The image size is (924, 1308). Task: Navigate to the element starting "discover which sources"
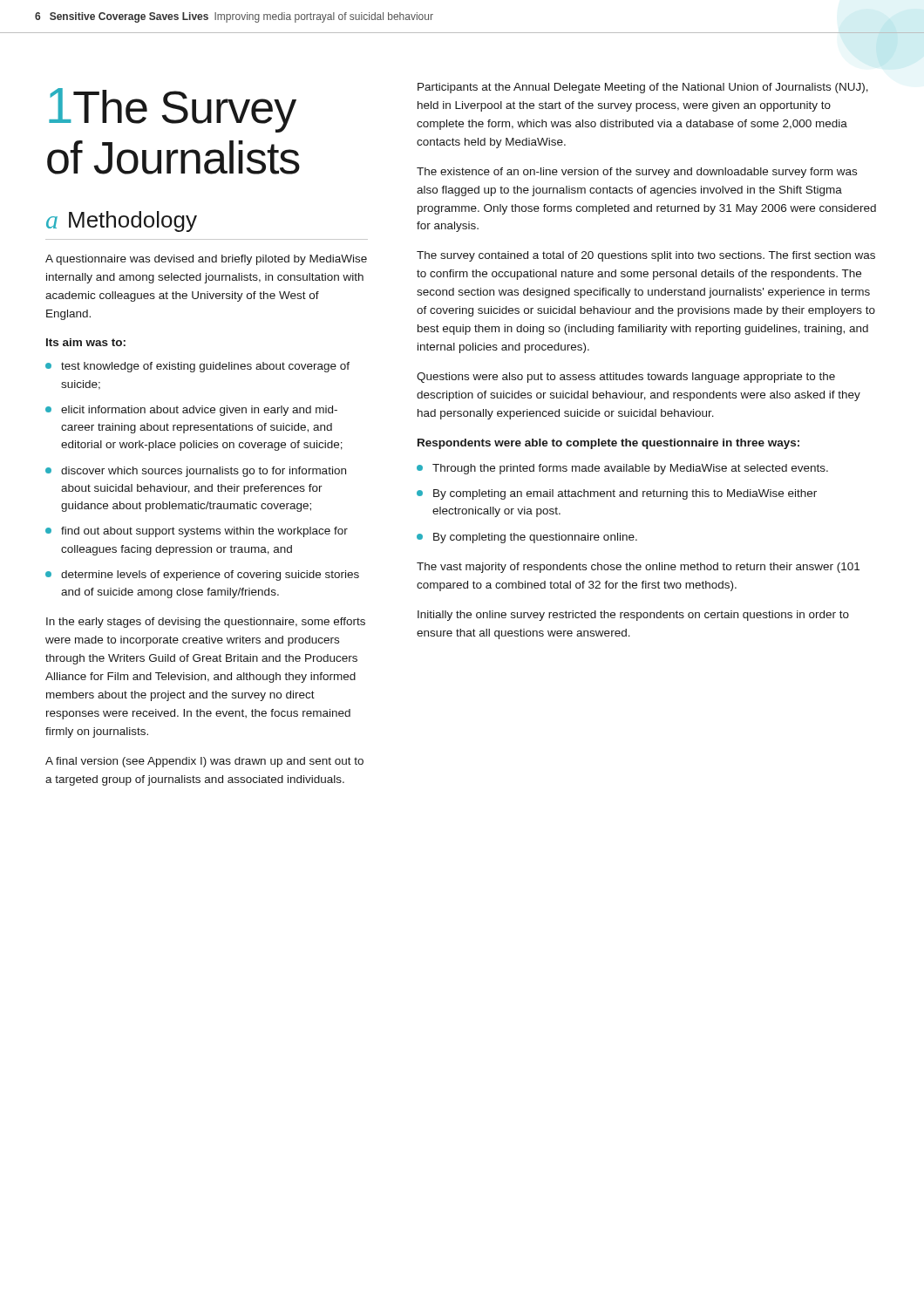tap(196, 488)
